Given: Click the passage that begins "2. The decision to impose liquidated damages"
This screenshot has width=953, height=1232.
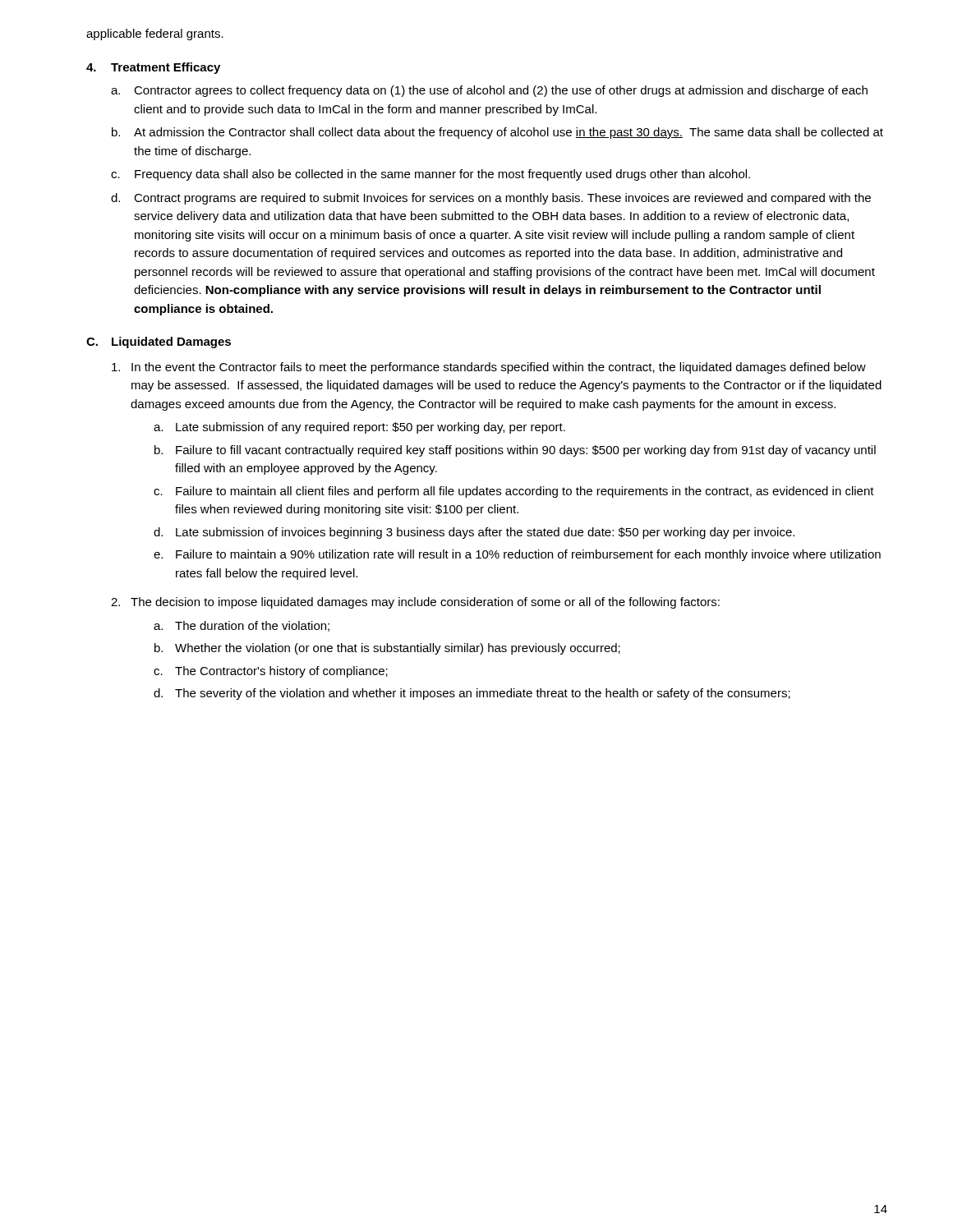Looking at the screenshot, I should [x=499, y=650].
